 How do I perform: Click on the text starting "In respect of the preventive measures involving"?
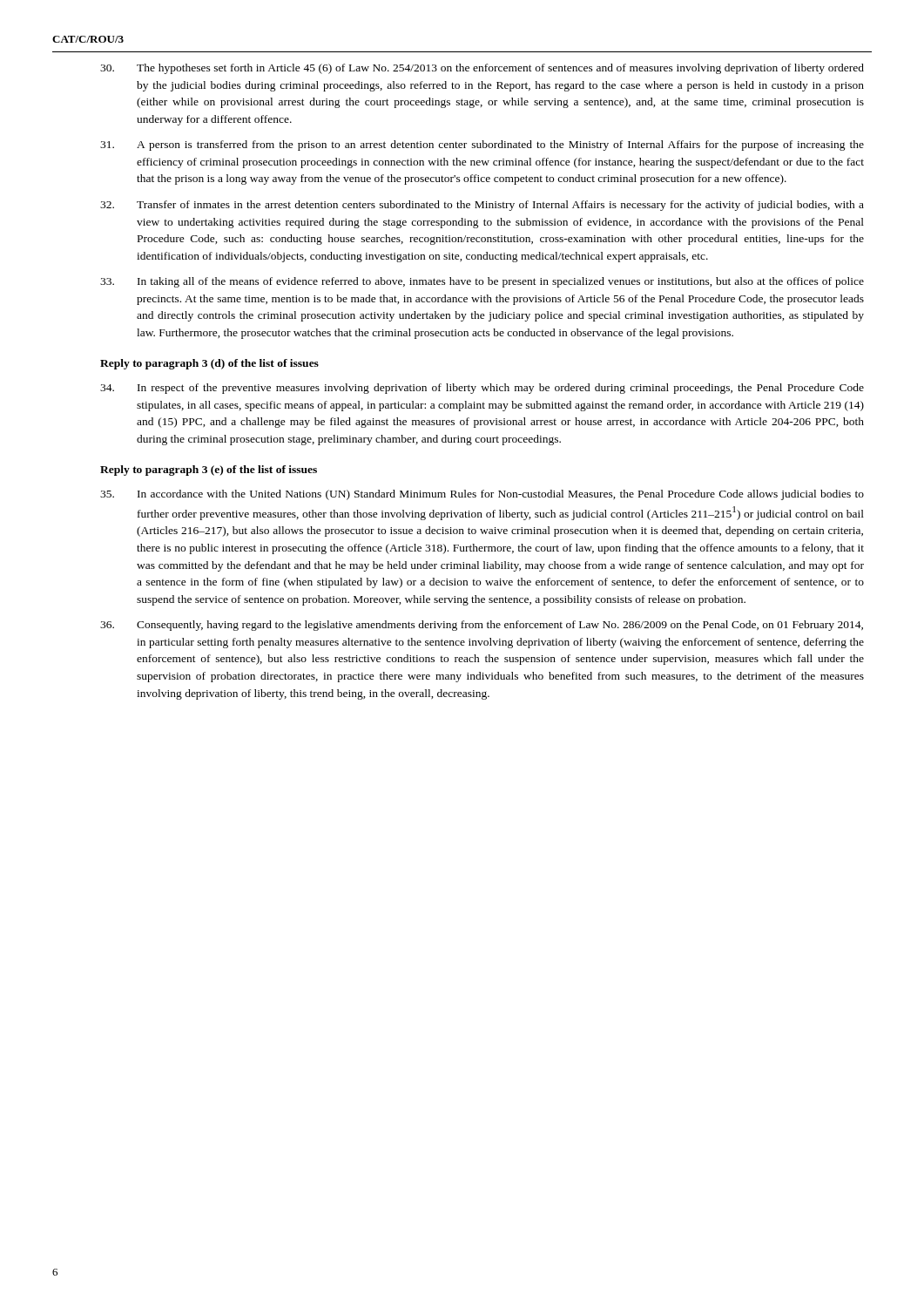click(x=482, y=413)
